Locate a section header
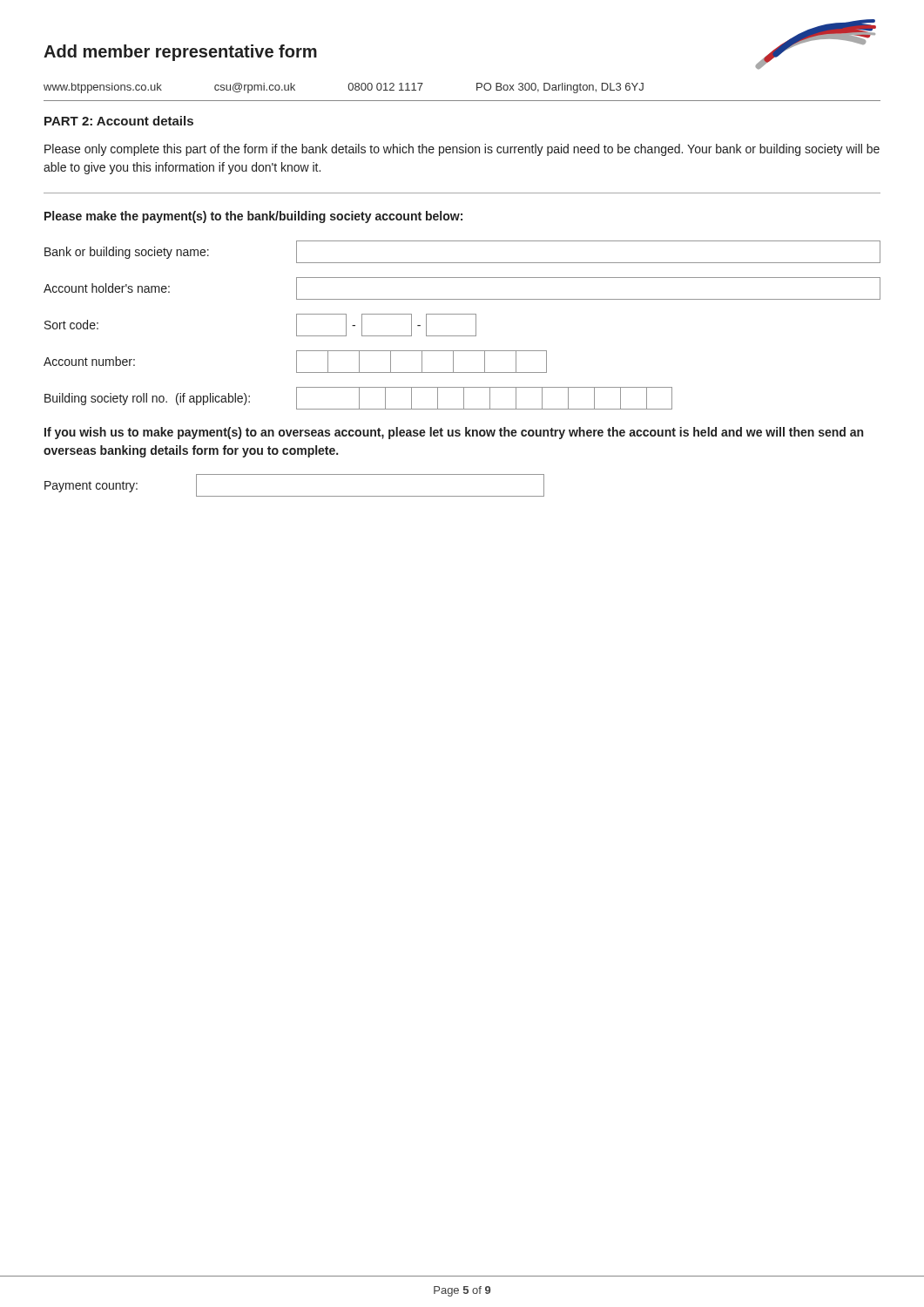 tap(119, 121)
